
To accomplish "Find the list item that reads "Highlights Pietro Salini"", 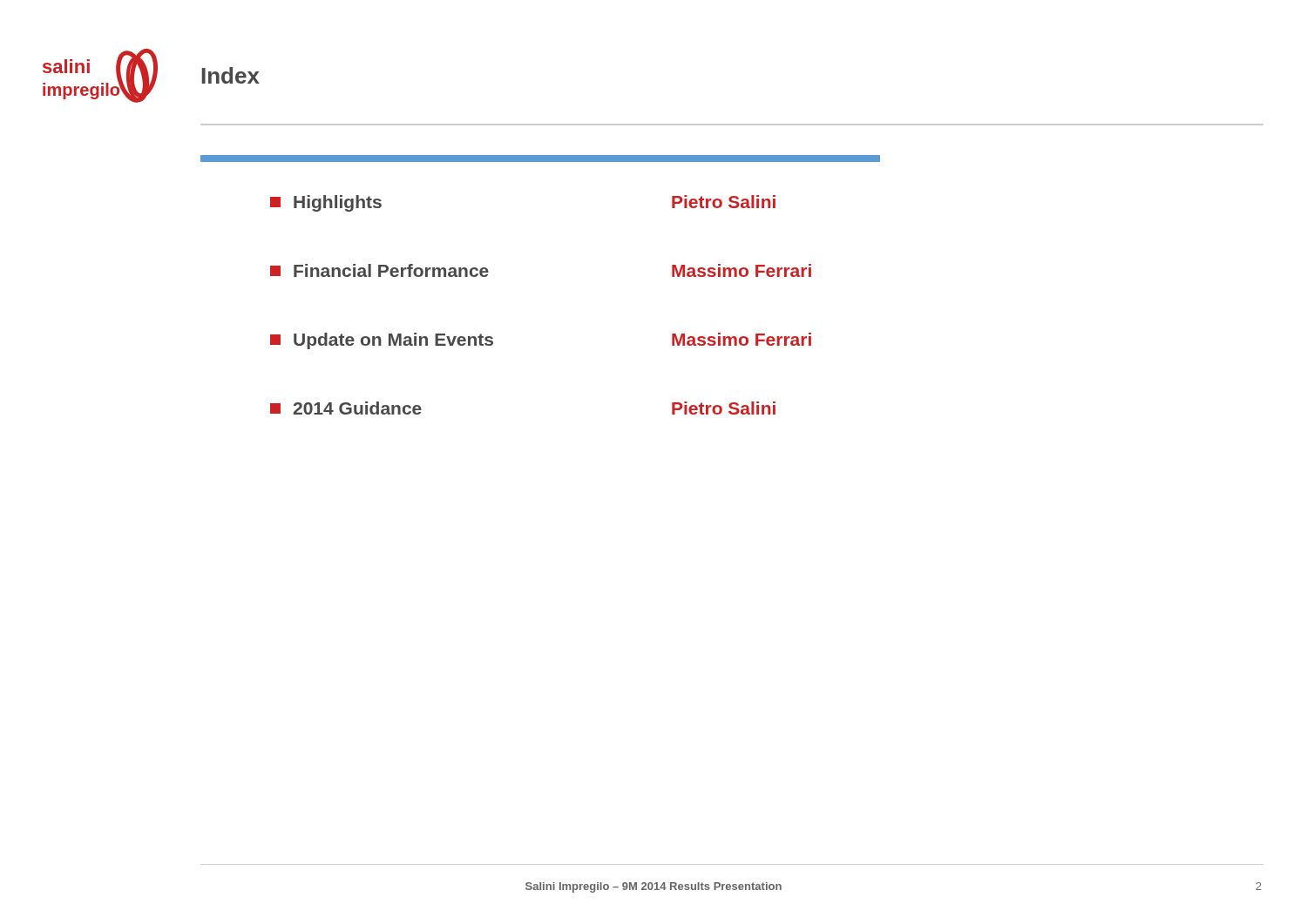I will pyautogui.click(x=330, y=203).
